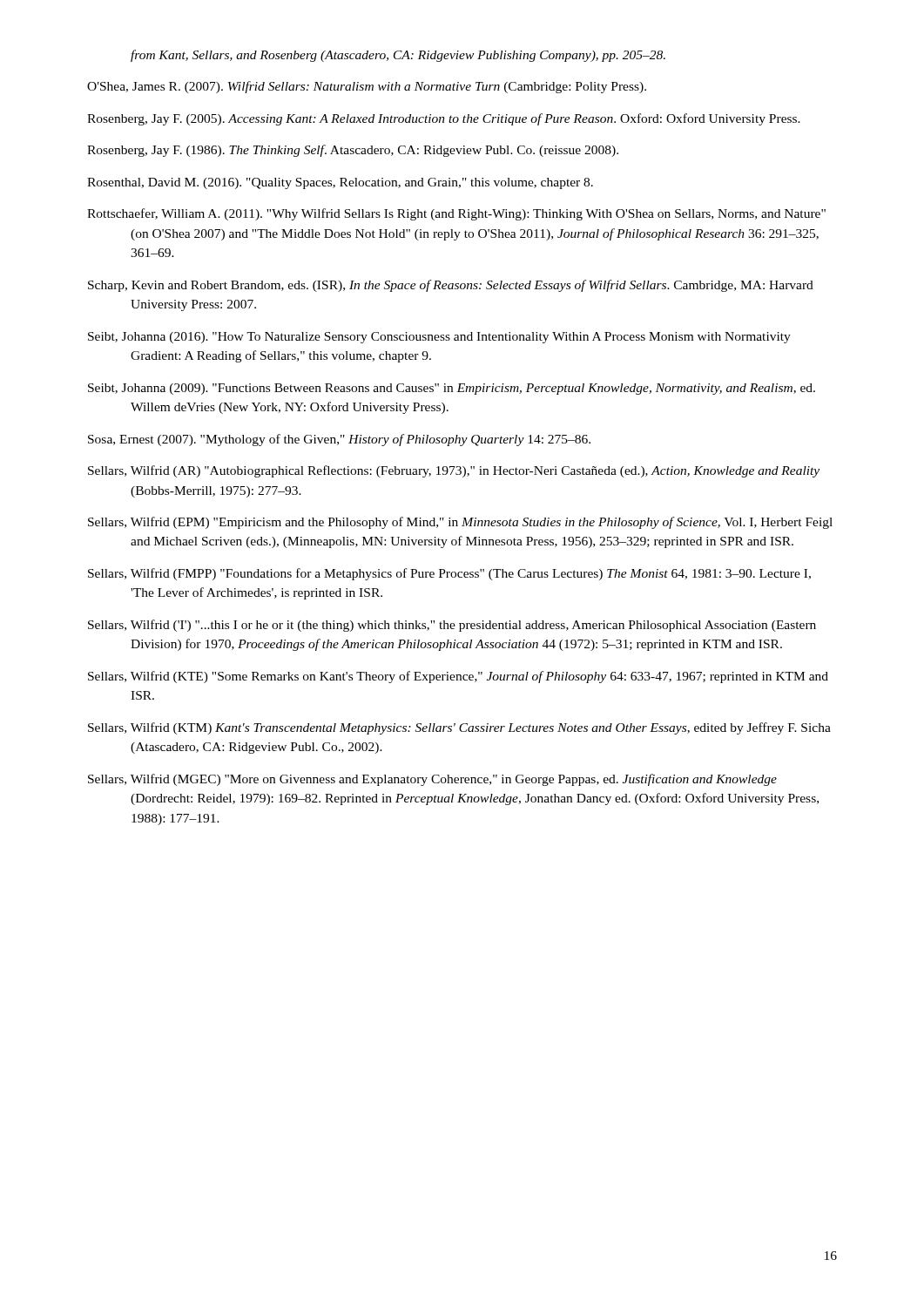Locate the list item with the text "Sosa, Ernest (2007). "Mythology of the"
The image size is (924, 1307).
pos(339,438)
